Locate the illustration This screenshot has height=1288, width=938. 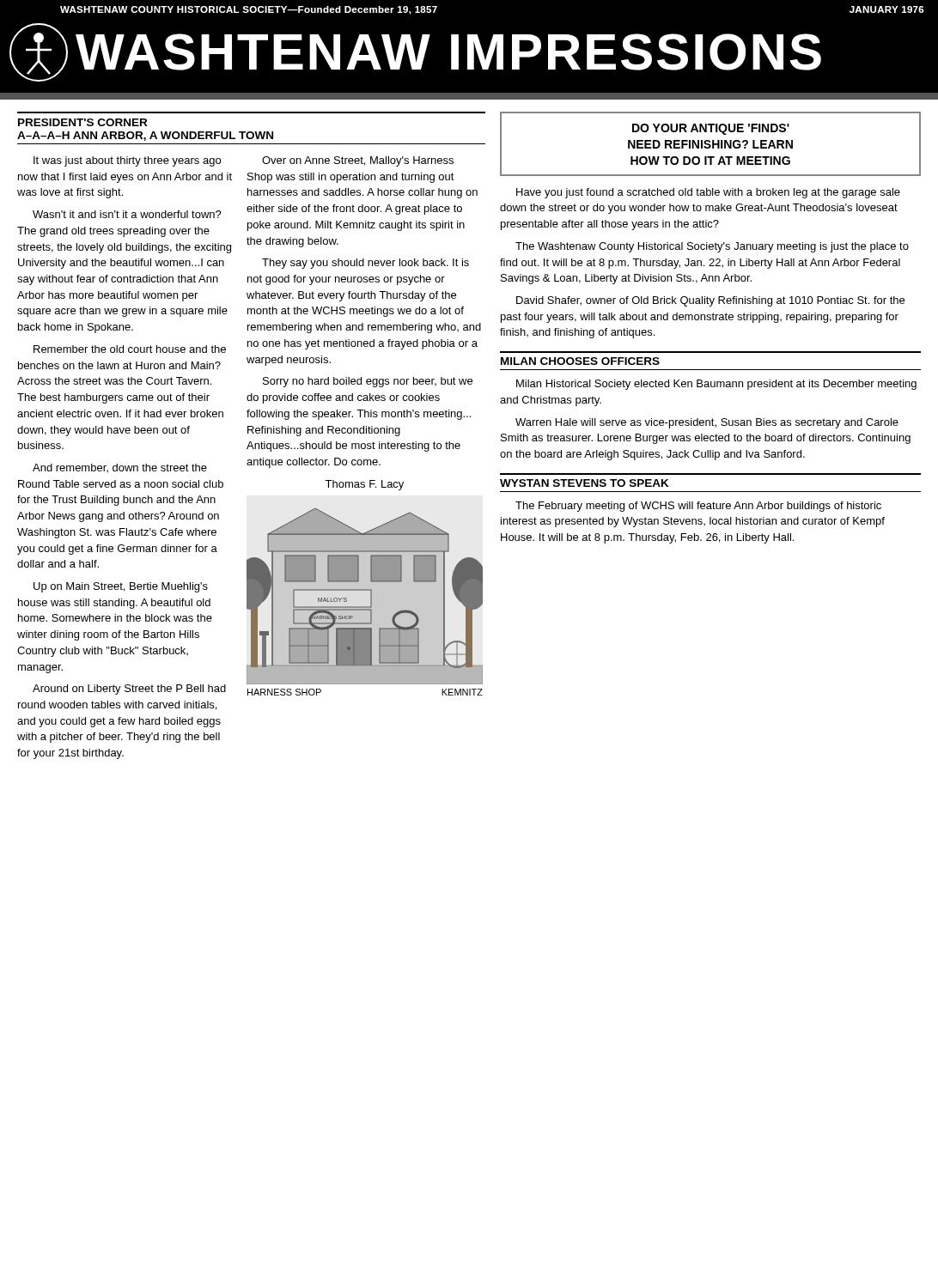click(x=365, y=590)
